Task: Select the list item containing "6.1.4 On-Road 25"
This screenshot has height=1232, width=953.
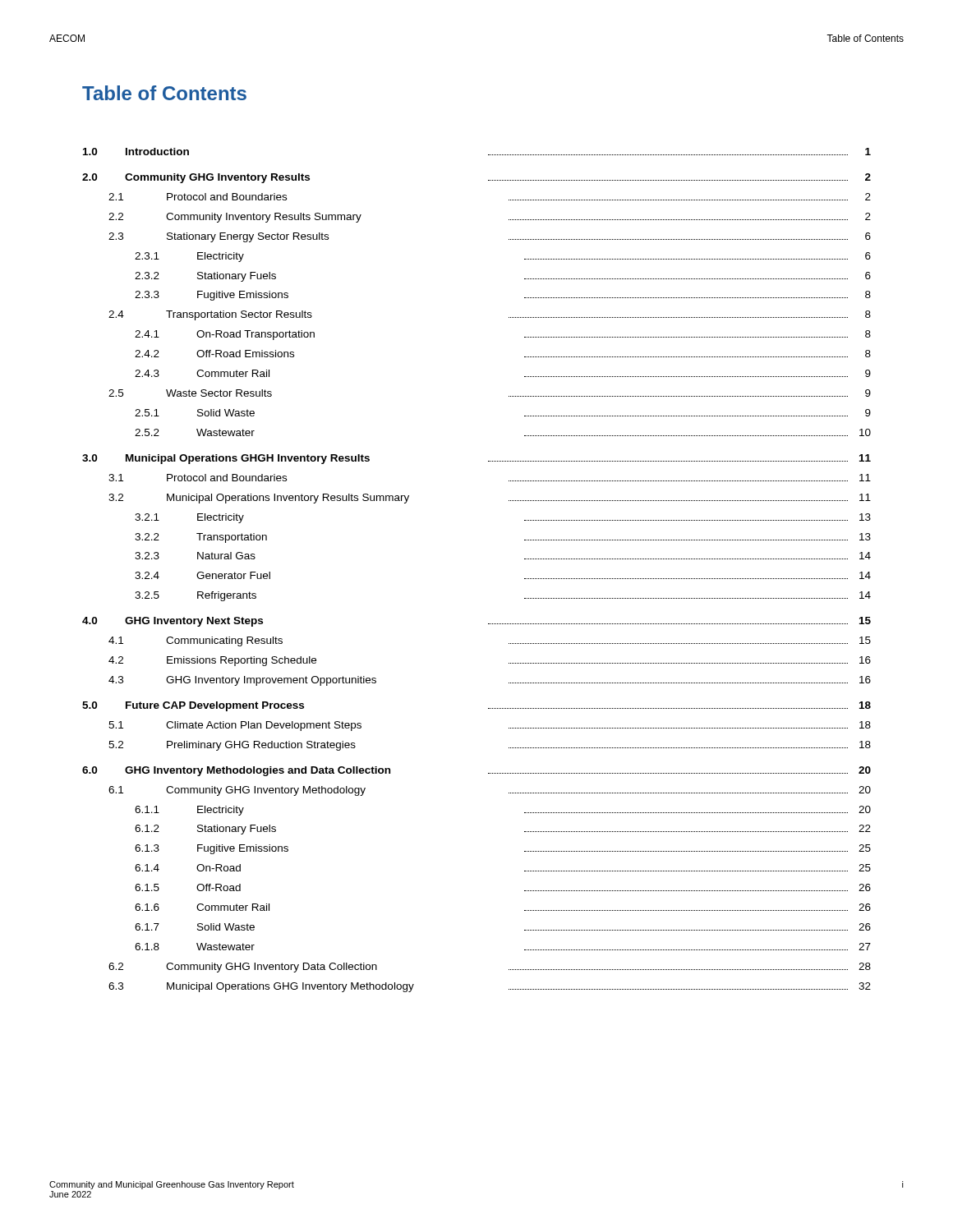Action: pyautogui.click(x=147, y=868)
